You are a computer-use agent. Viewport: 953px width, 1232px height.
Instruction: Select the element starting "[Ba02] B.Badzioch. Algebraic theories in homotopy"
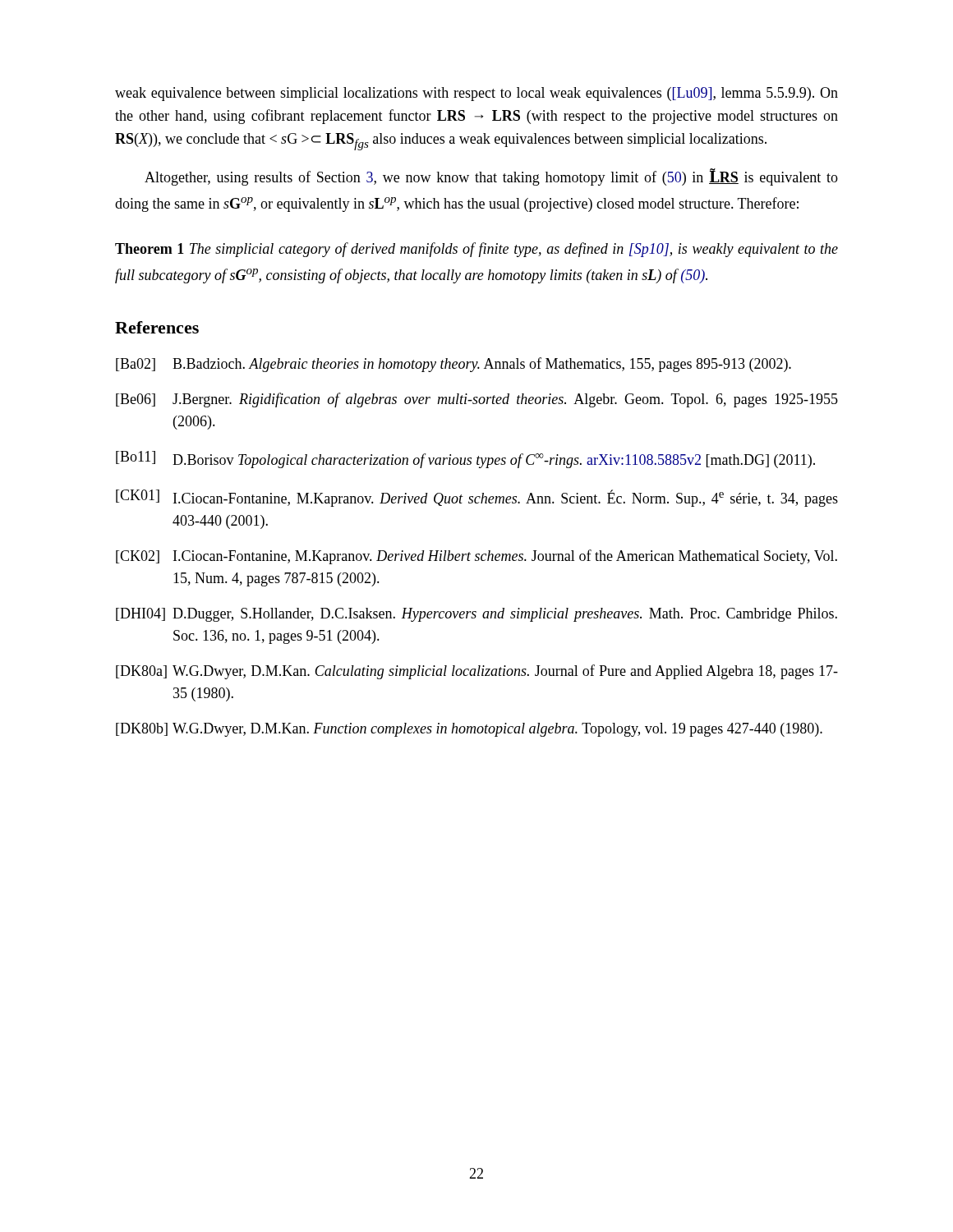click(476, 364)
